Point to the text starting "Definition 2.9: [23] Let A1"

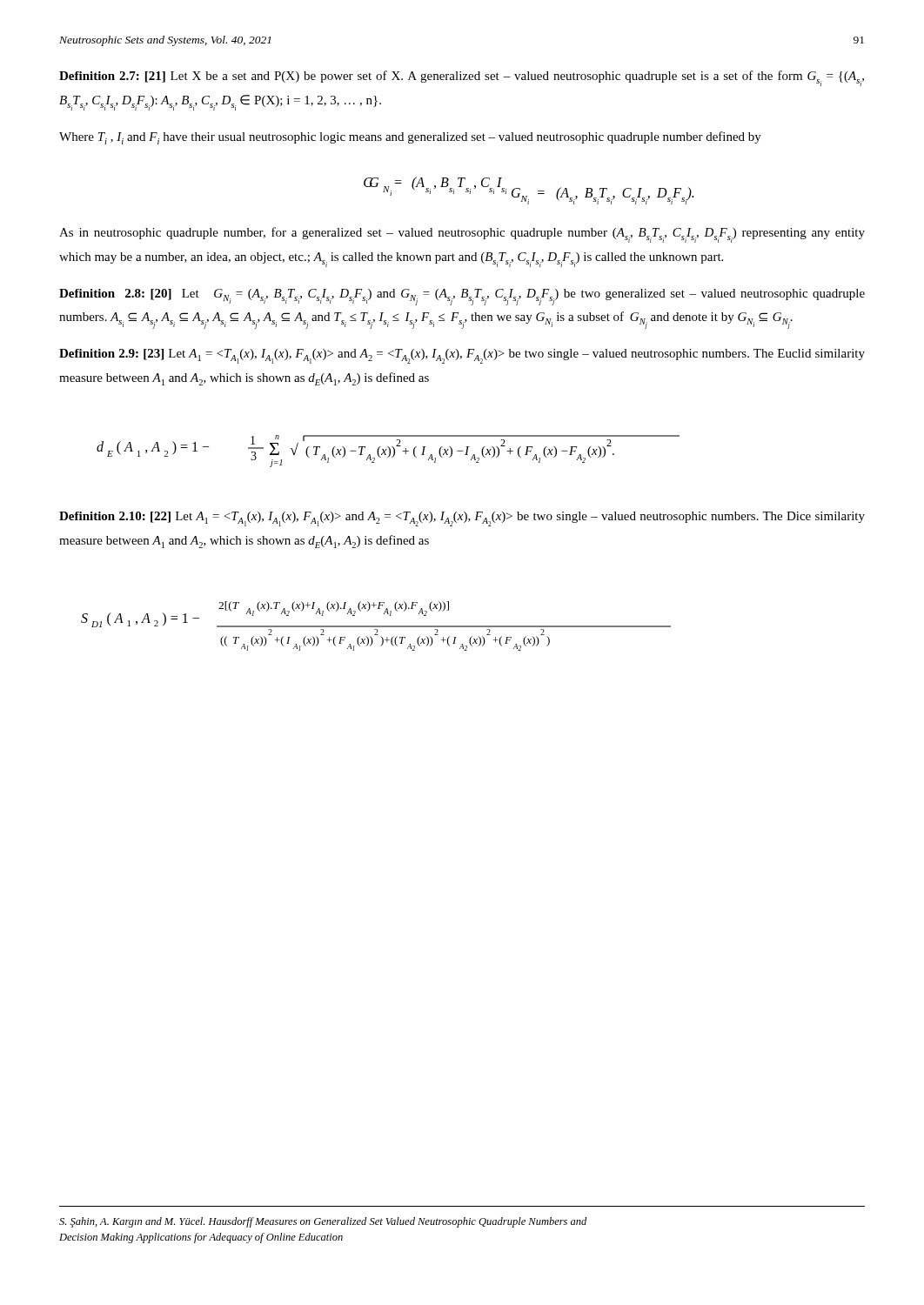click(462, 367)
